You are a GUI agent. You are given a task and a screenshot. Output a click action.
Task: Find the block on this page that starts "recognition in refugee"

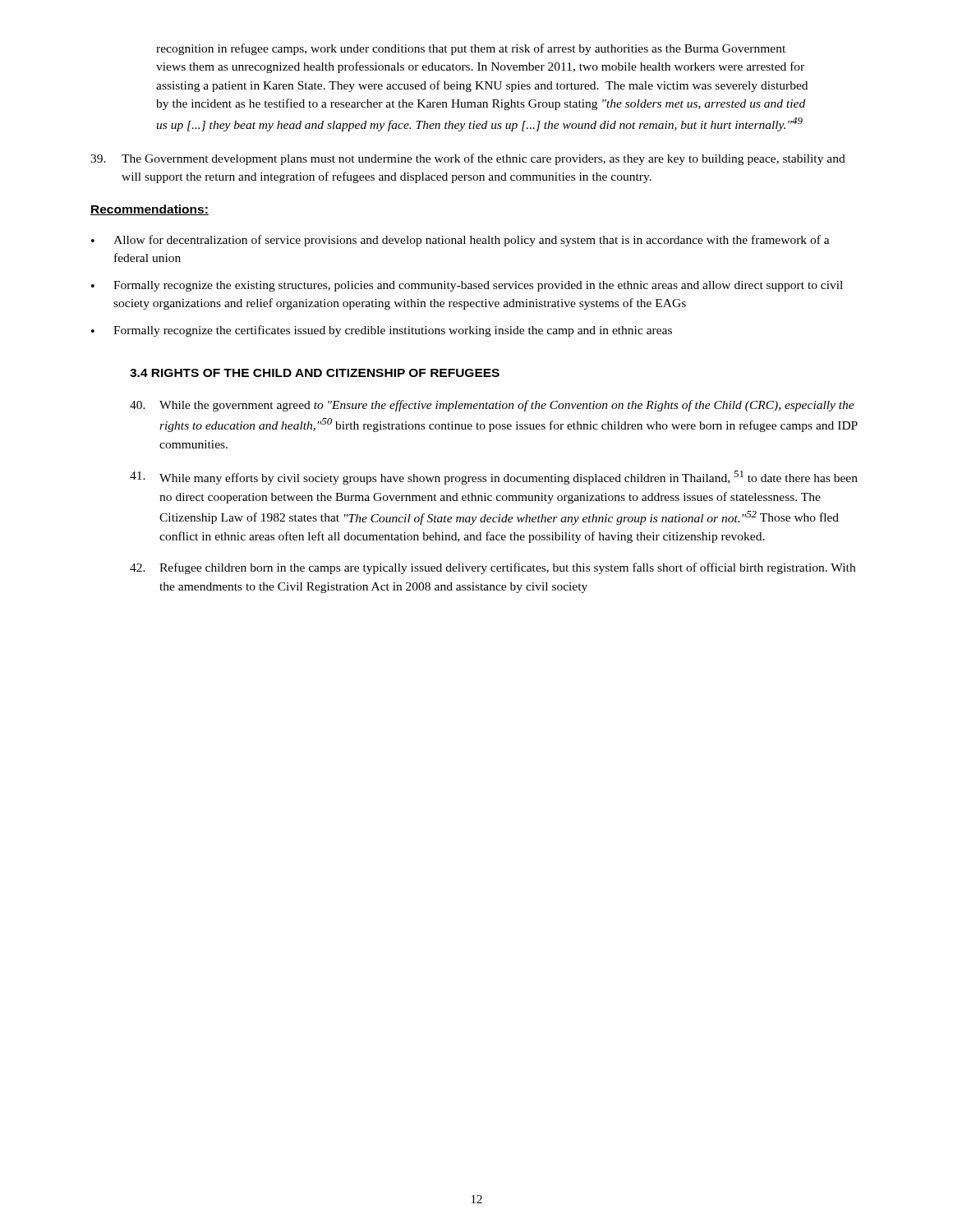(x=482, y=86)
